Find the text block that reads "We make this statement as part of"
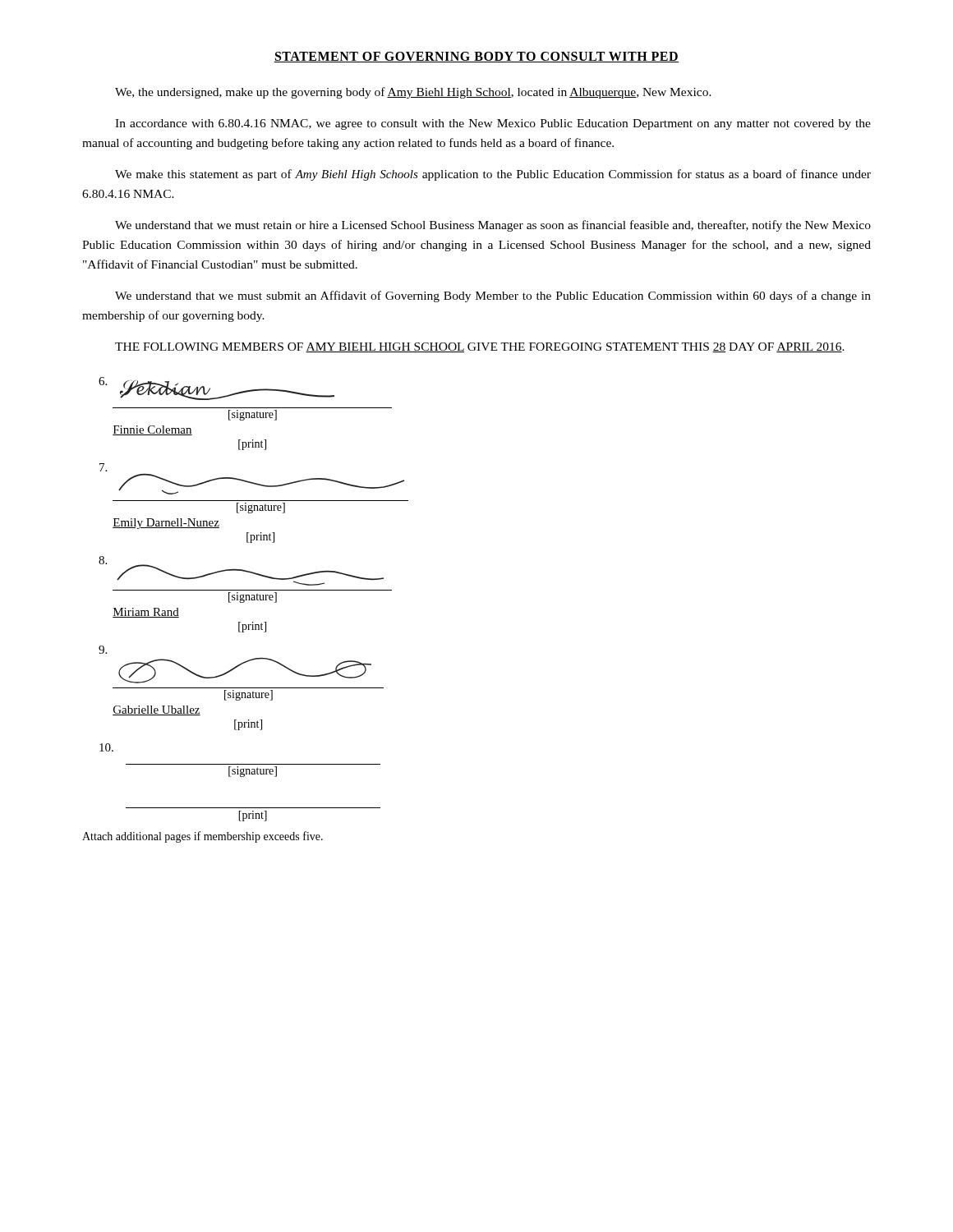This screenshot has height=1232, width=953. point(476,184)
